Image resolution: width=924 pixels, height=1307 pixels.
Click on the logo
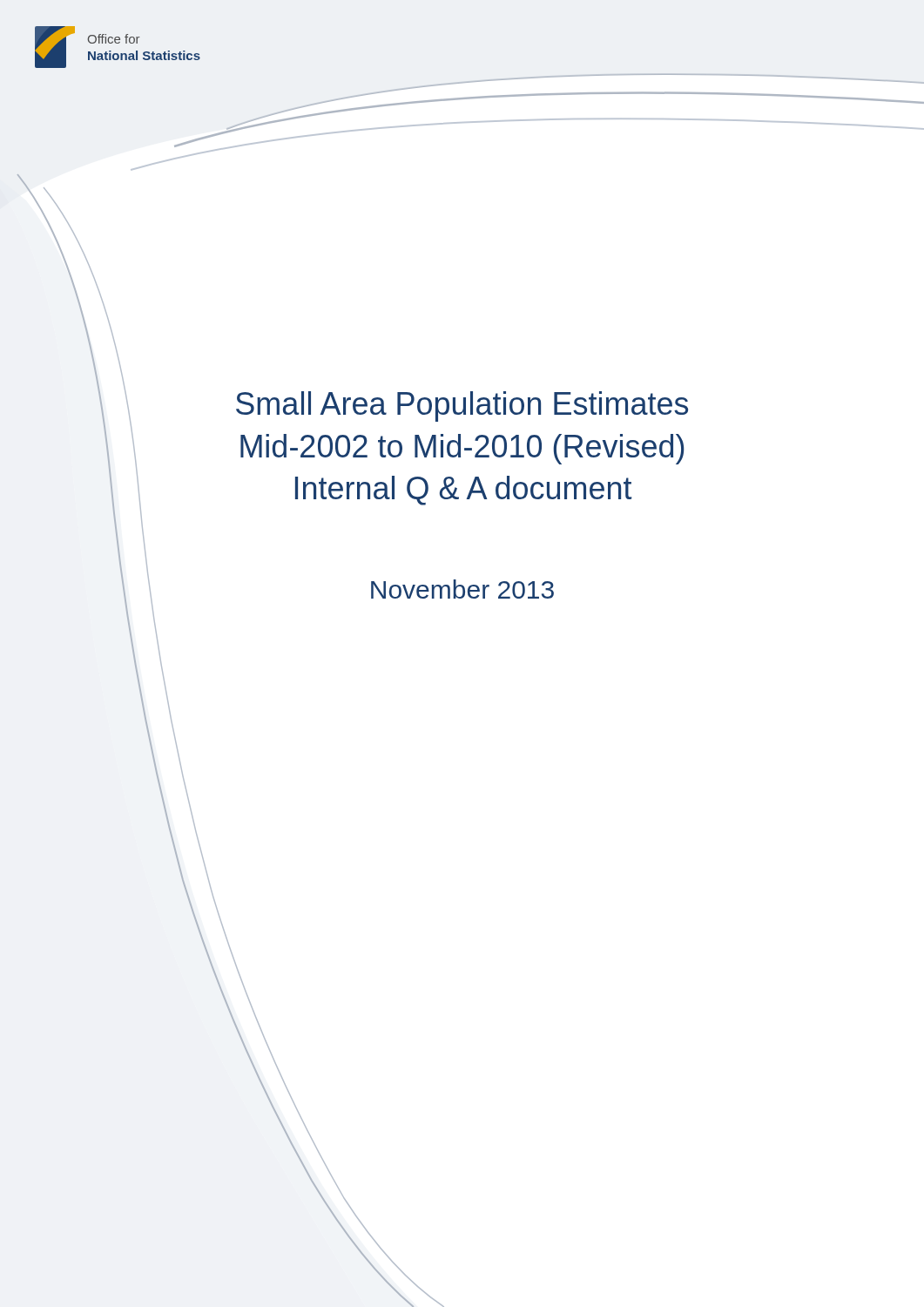117,47
